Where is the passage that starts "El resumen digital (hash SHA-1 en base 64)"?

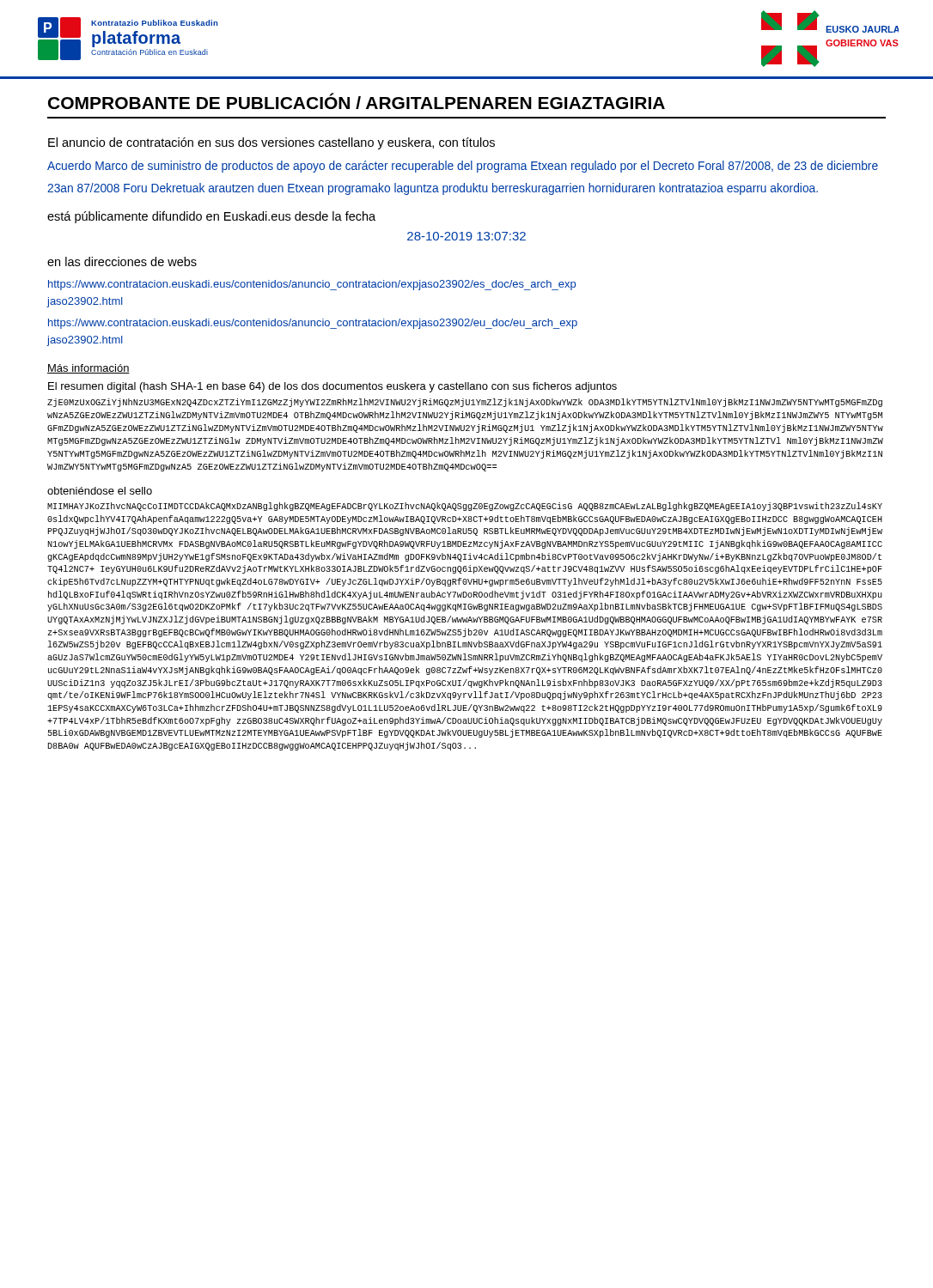[332, 386]
